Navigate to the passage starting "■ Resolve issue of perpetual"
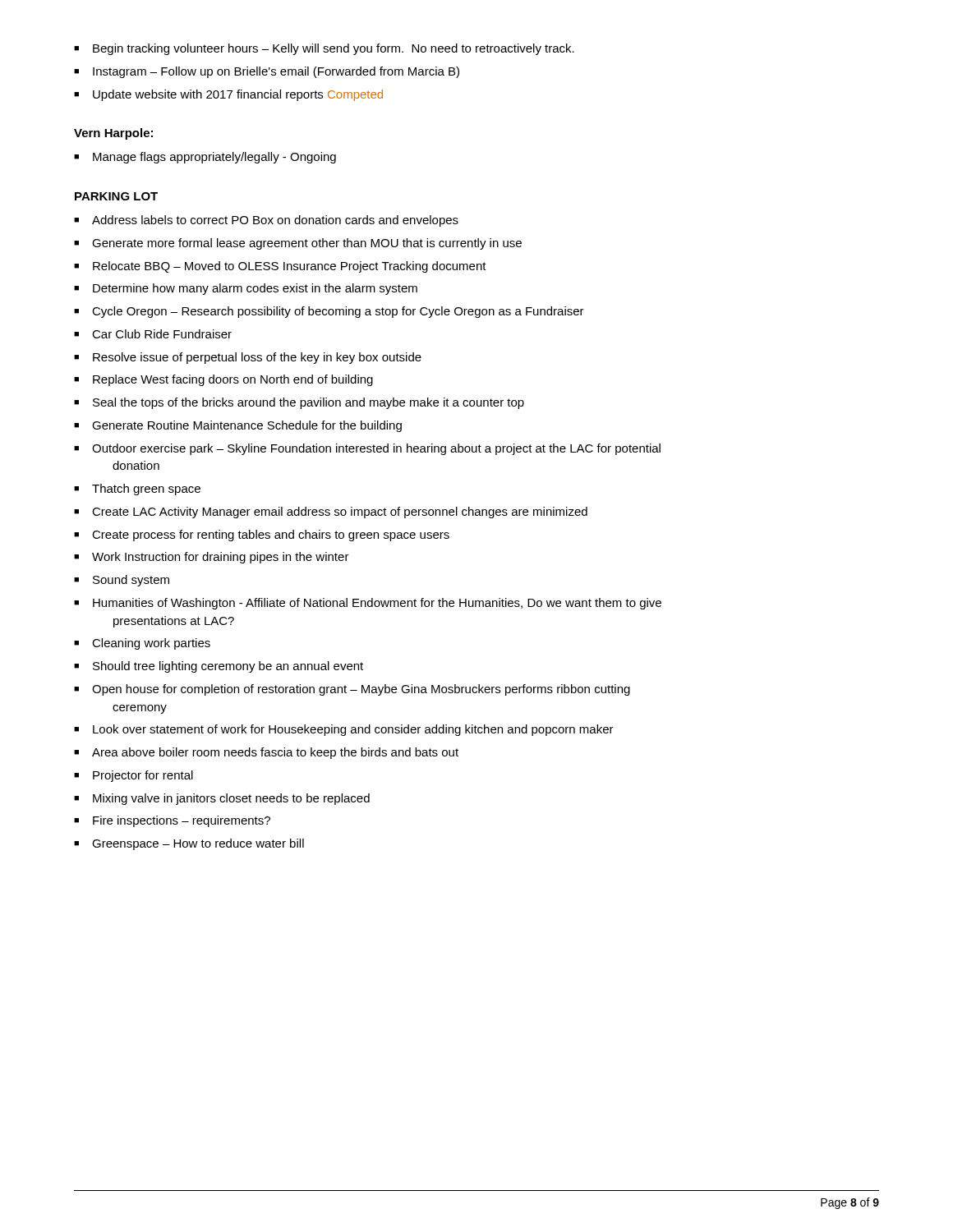 pyautogui.click(x=248, y=358)
